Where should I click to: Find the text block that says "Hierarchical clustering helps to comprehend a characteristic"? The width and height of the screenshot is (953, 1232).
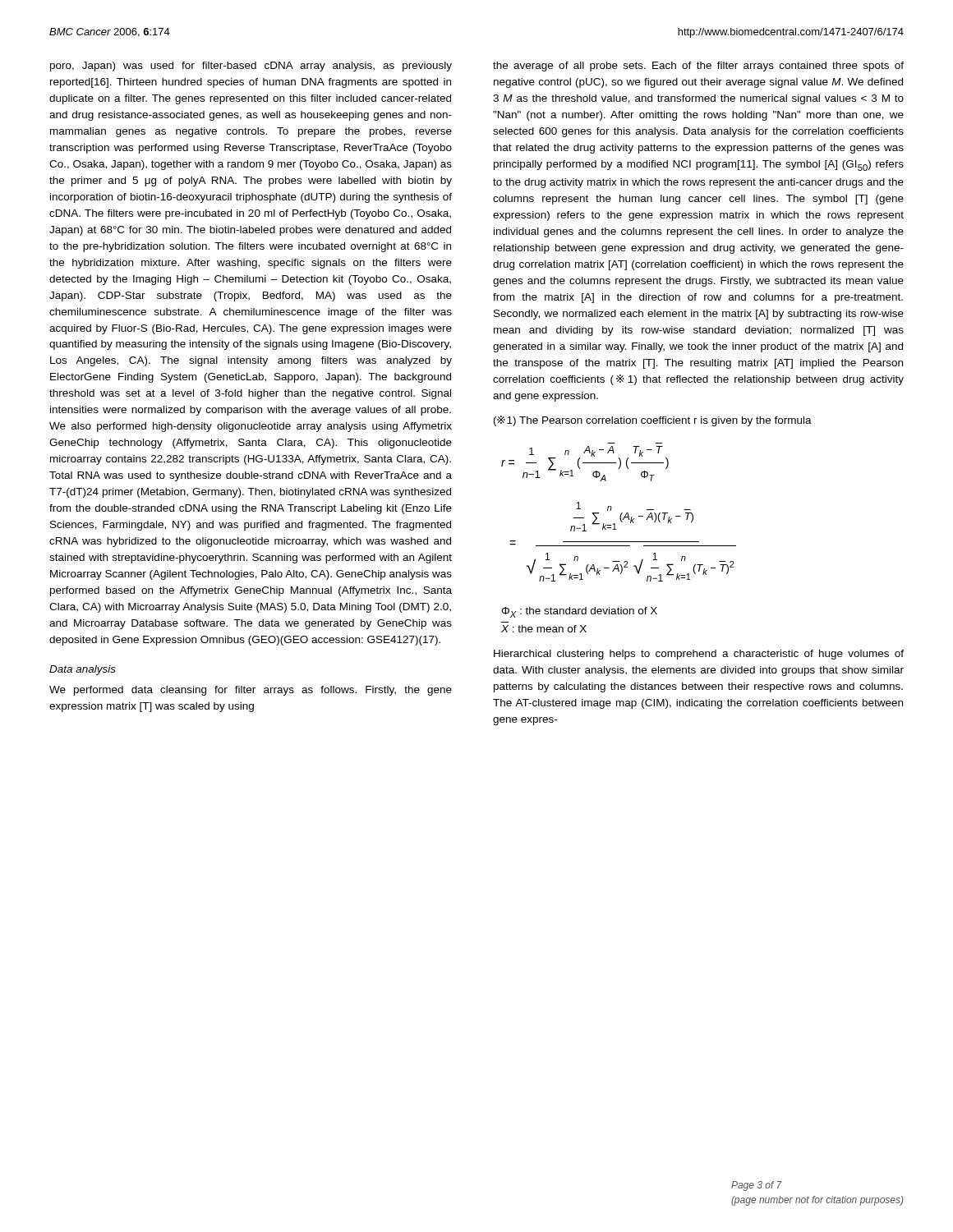[x=698, y=686]
